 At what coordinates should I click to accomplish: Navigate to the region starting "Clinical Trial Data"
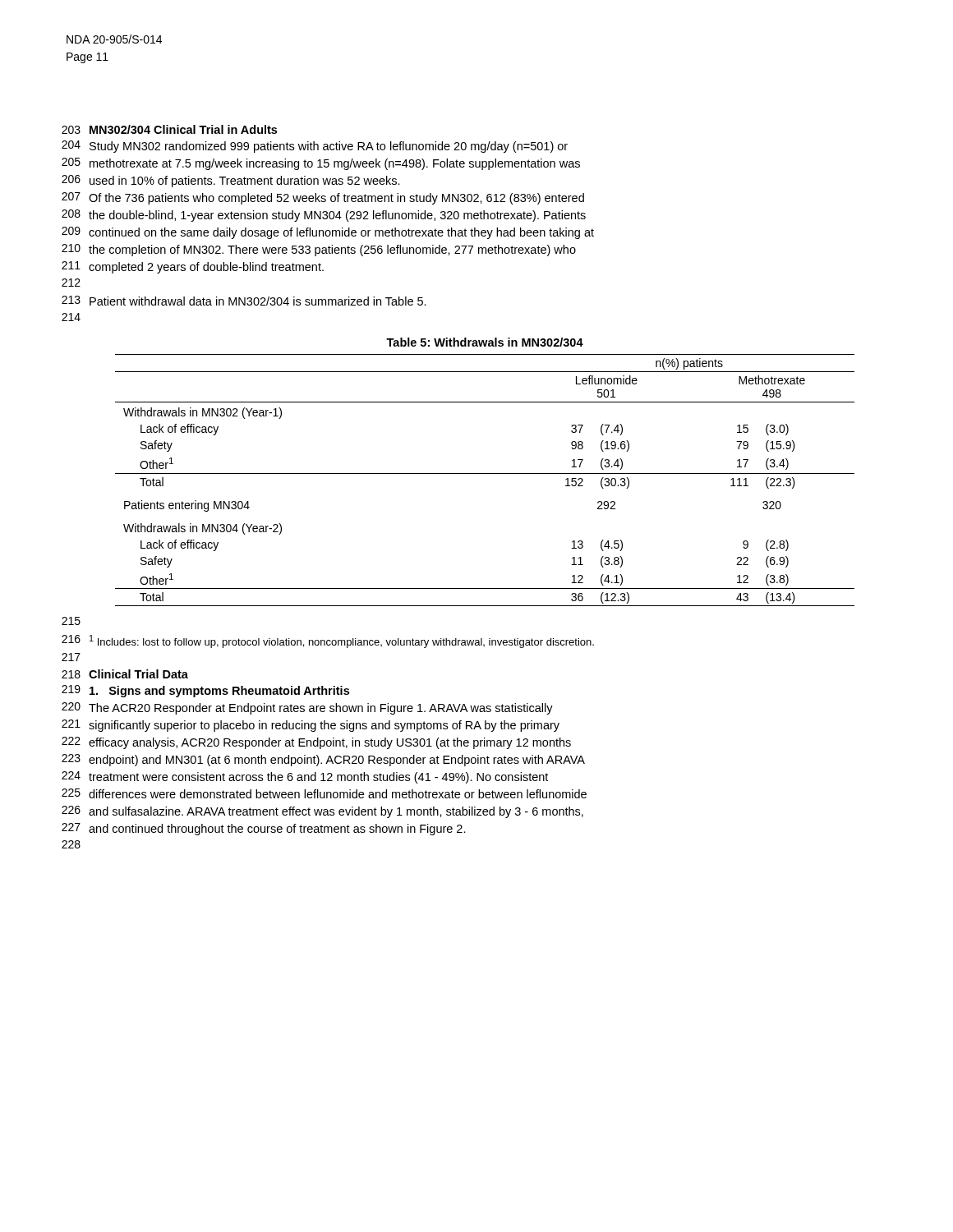138,674
